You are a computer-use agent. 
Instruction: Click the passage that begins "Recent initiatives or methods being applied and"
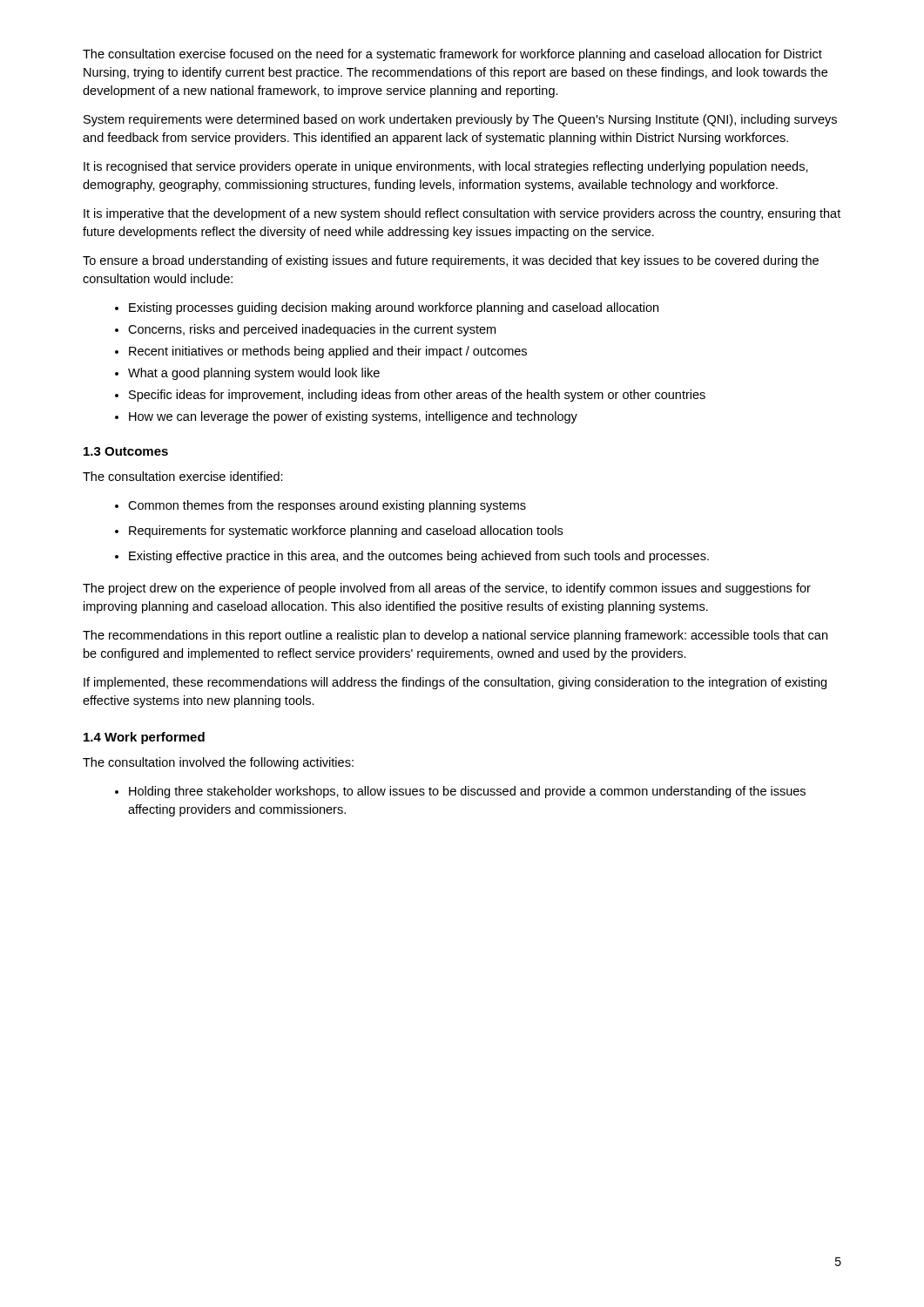[x=462, y=352]
